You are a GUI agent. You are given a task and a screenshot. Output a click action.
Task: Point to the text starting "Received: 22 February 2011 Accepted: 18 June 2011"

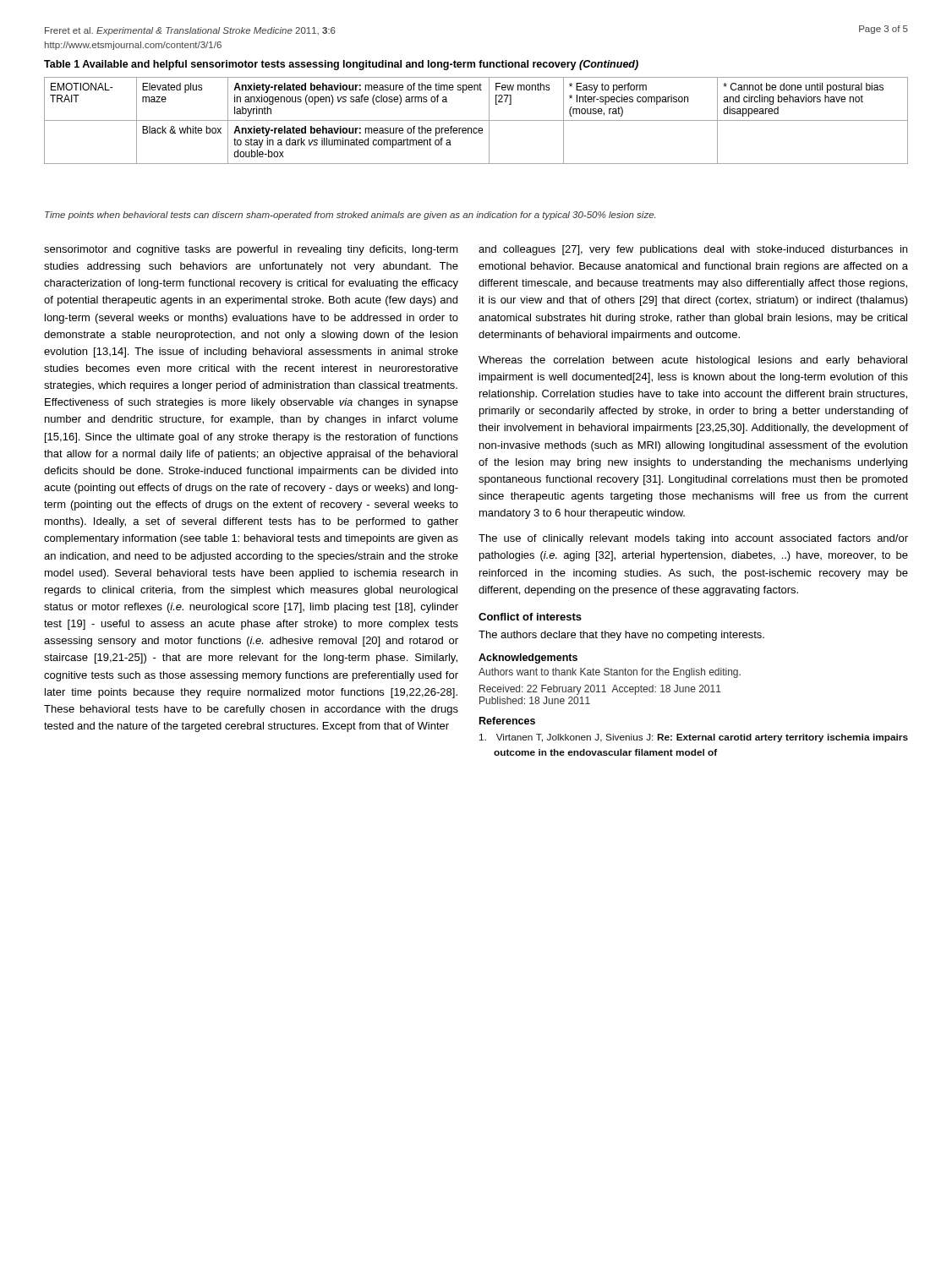coord(600,695)
